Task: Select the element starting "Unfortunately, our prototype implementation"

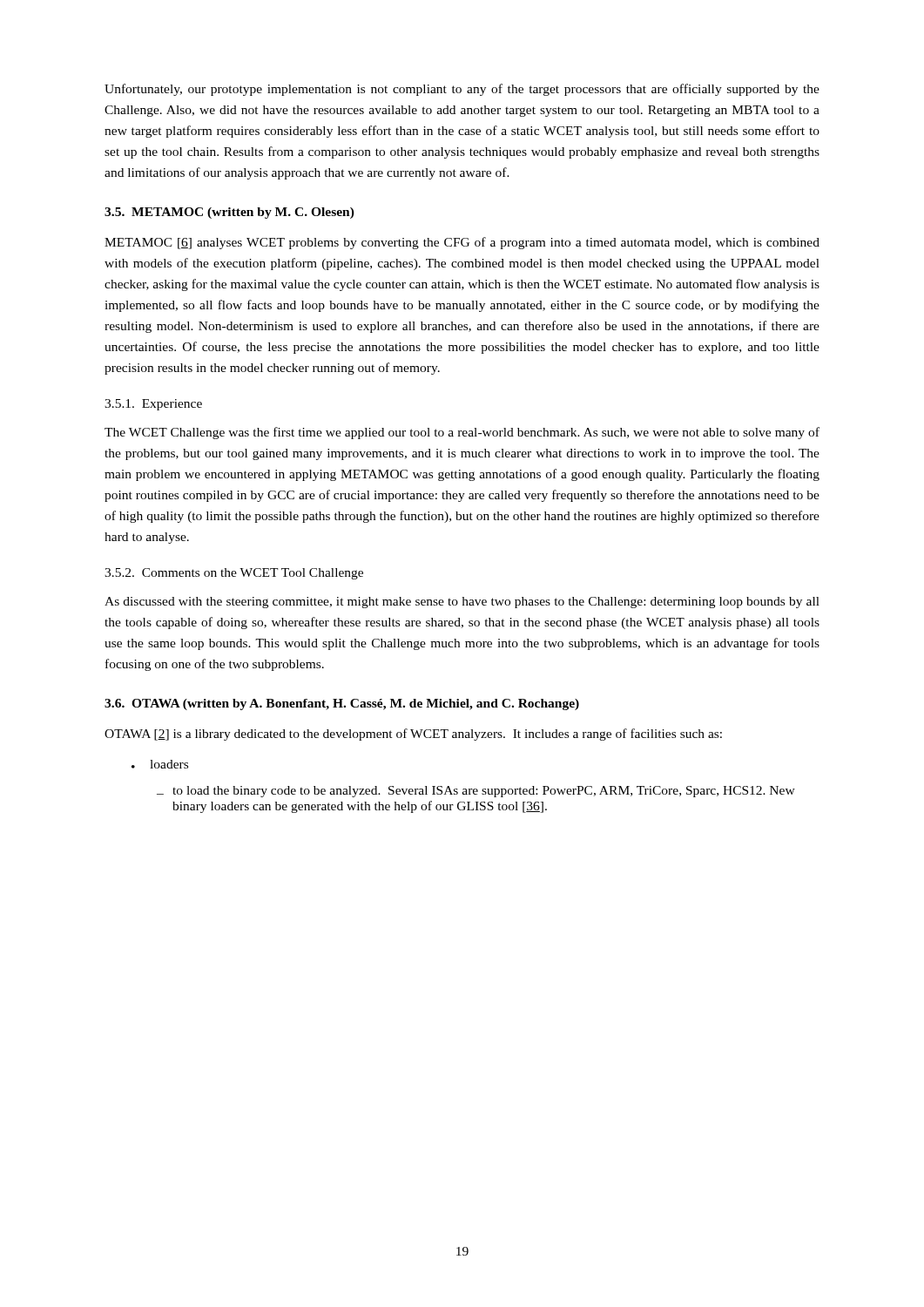Action: click(462, 130)
